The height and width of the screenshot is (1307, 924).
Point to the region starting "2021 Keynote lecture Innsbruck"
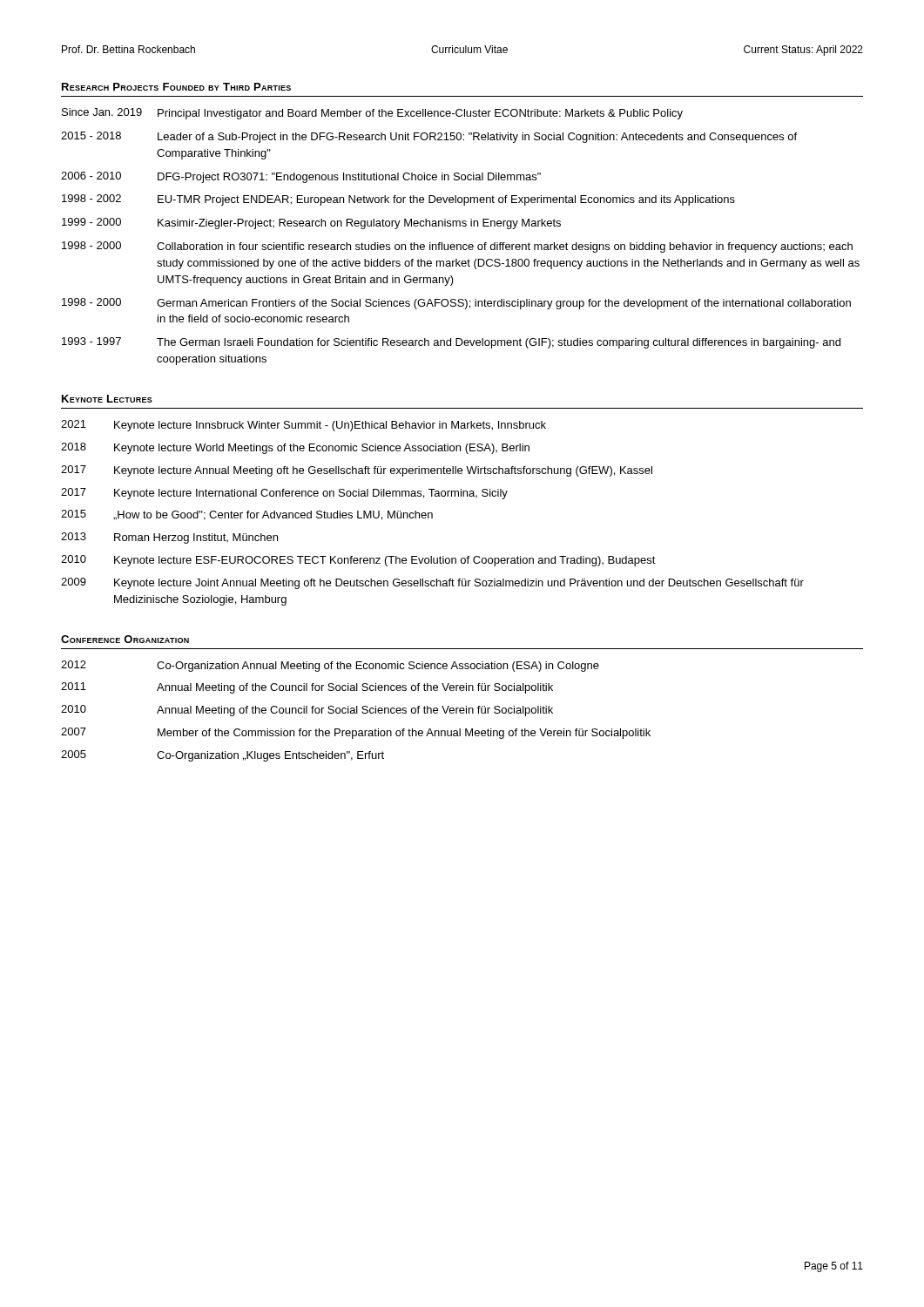(x=462, y=426)
